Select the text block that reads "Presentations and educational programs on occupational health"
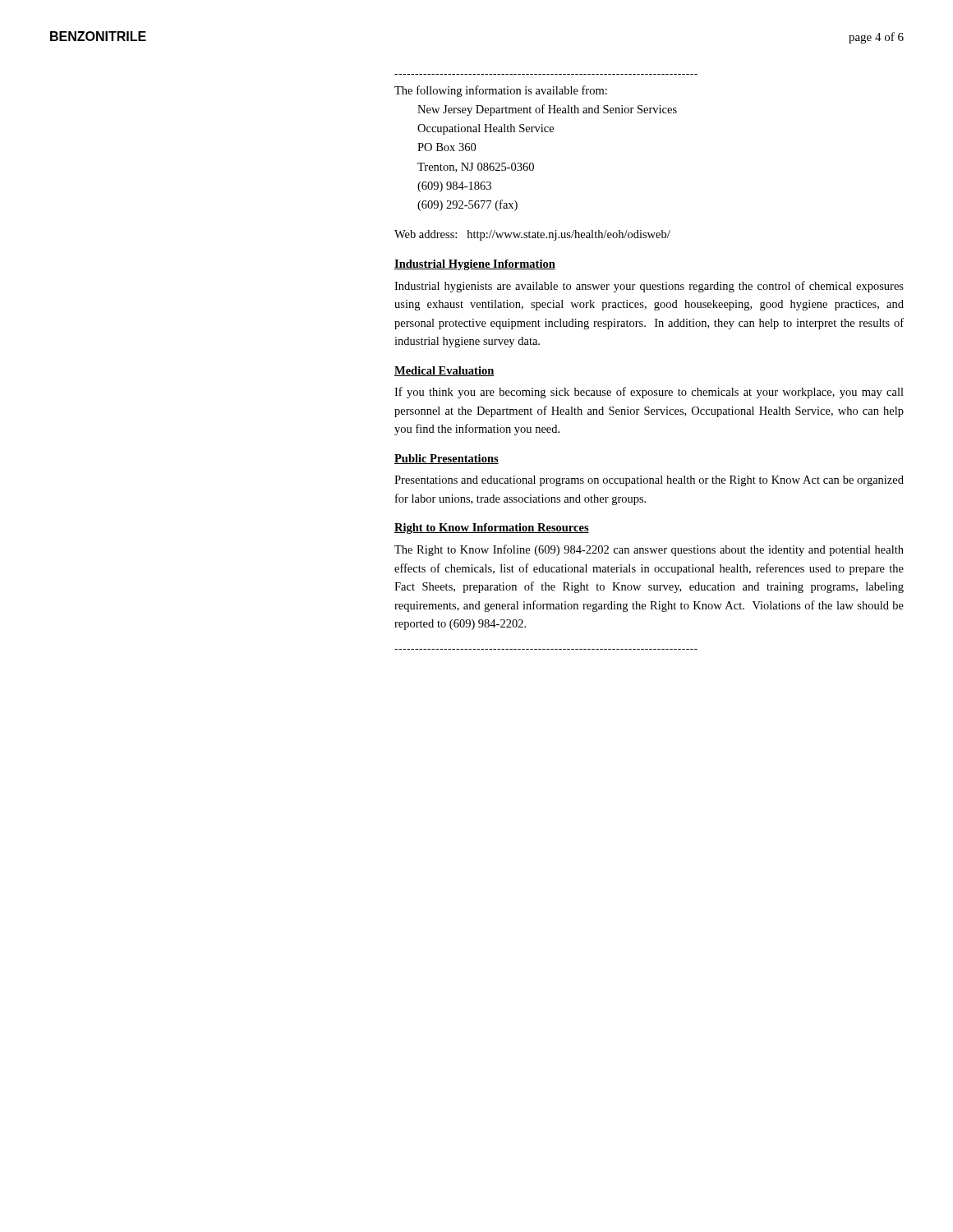 pyautogui.click(x=649, y=489)
